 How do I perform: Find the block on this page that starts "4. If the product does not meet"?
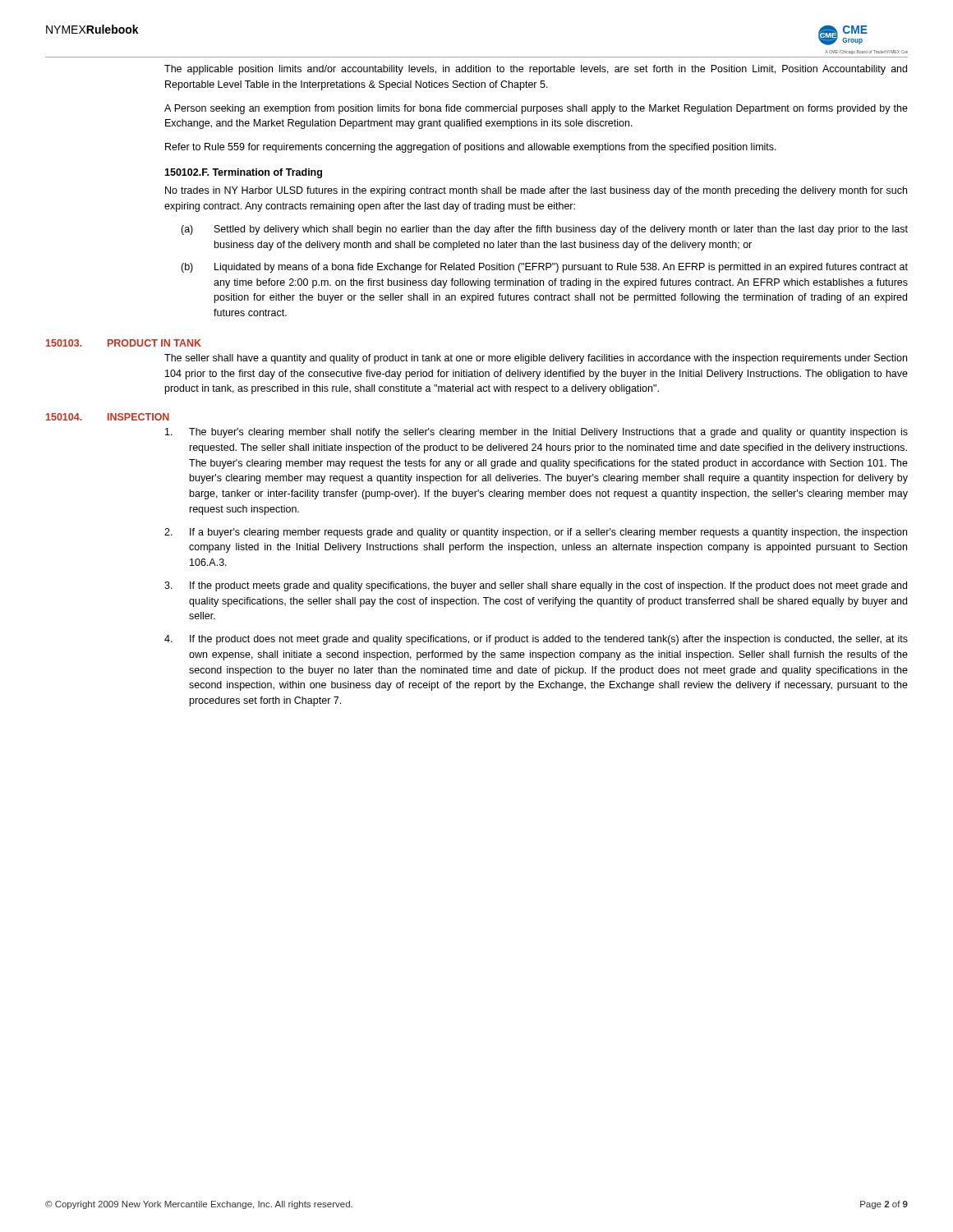[536, 670]
